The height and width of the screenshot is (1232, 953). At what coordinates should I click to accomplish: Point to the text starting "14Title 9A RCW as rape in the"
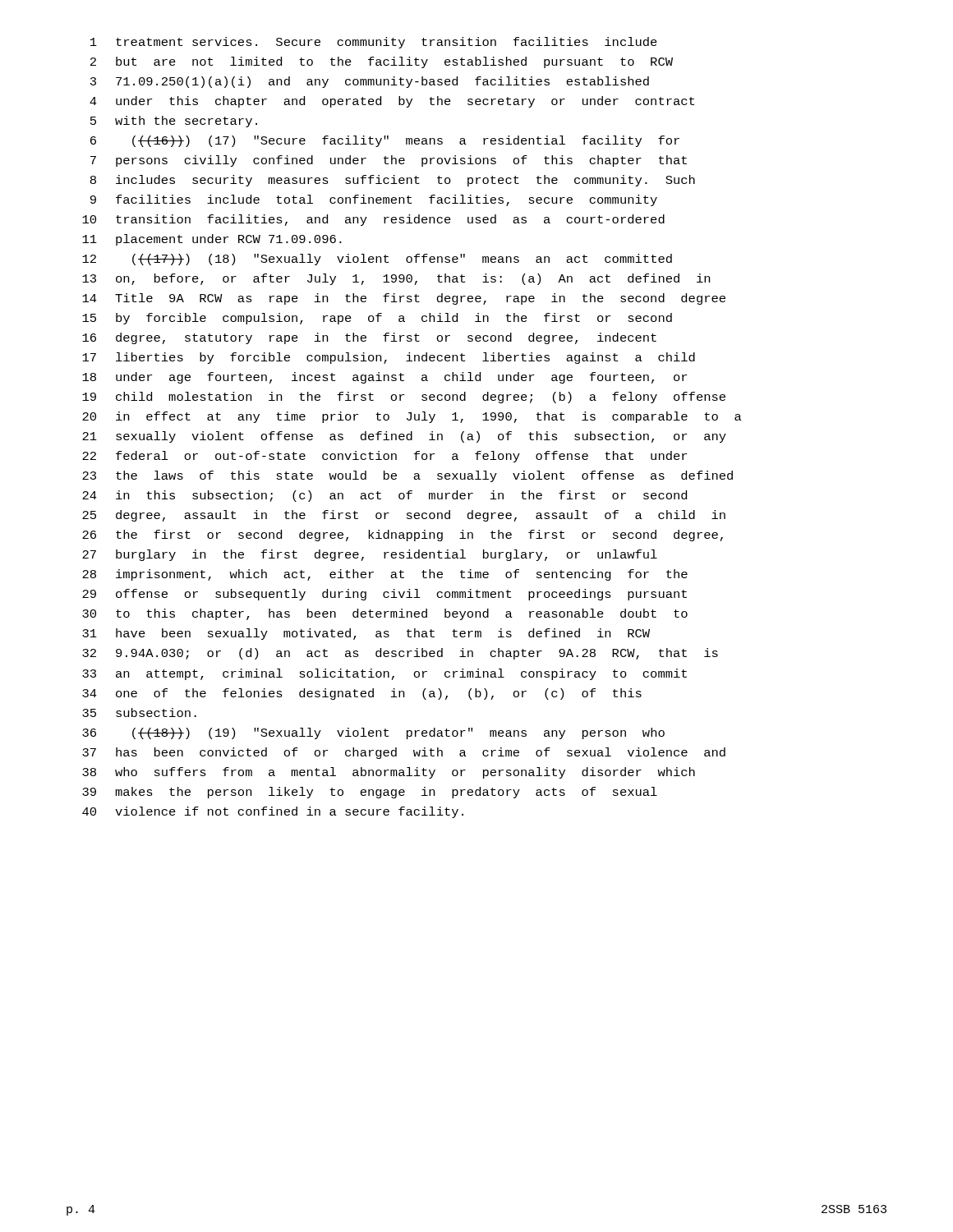pos(476,299)
